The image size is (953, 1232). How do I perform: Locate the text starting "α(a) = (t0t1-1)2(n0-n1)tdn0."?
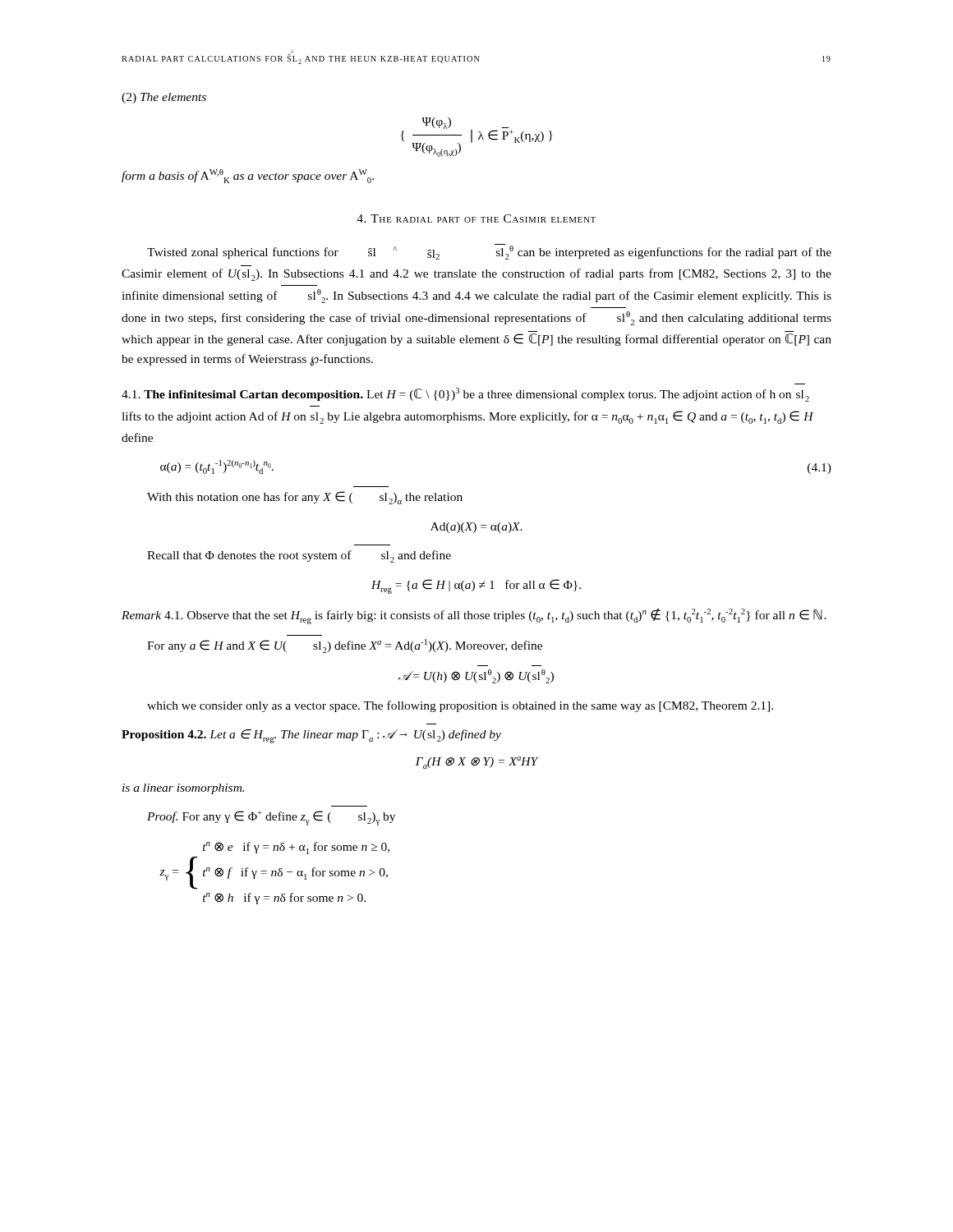pyautogui.click(x=213, y=469)
